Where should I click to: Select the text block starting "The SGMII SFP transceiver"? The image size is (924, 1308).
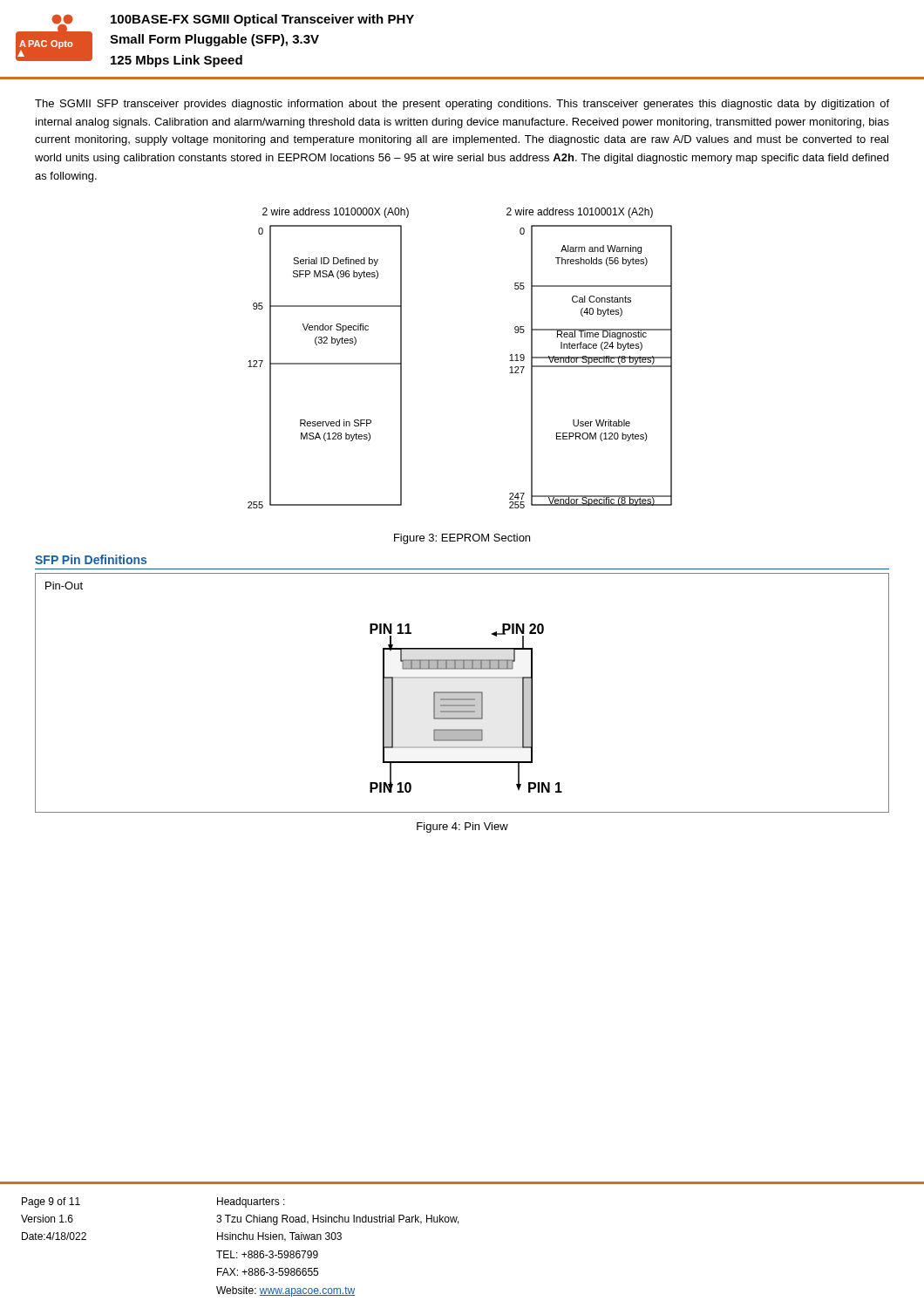(x=462, y=139)
